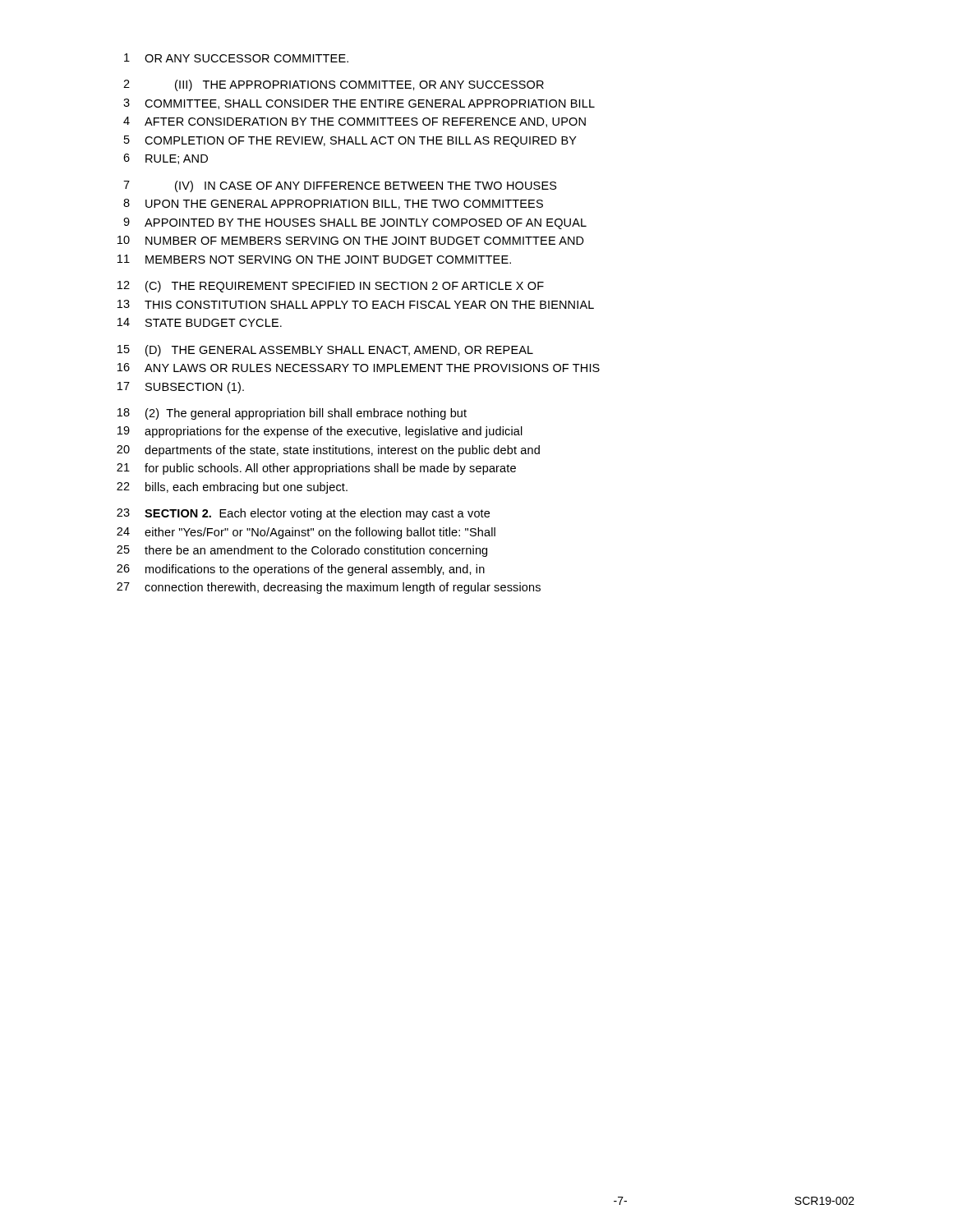Click where it says "14 STATE BUDGET CYCLE."
953x1232 pixels.
(x=200, y=322)
